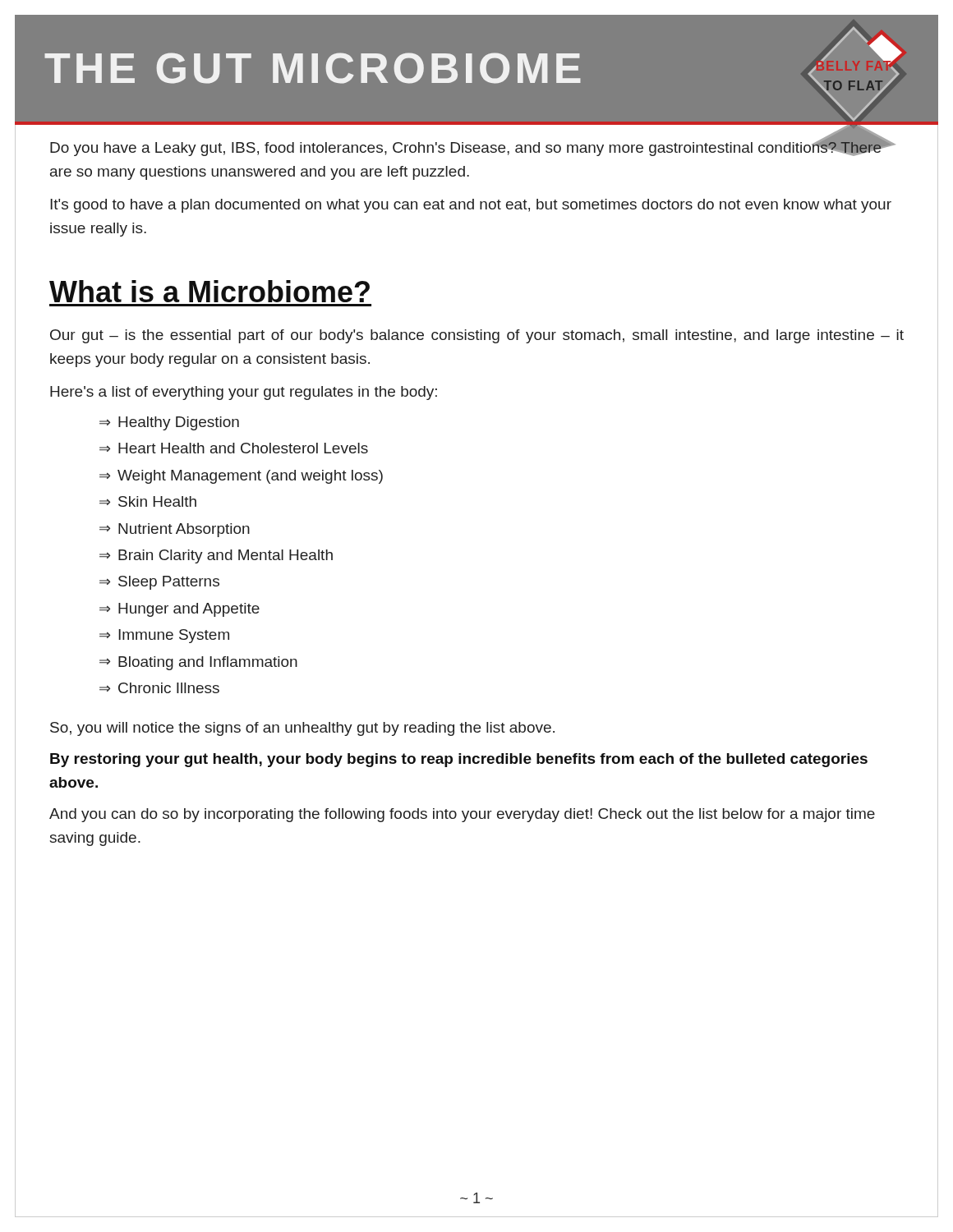Find the list item with the text "⇒ Healthy Digestion"
Screen dimensions: 1232x953
pyautogui.click(x=169, y=422)
